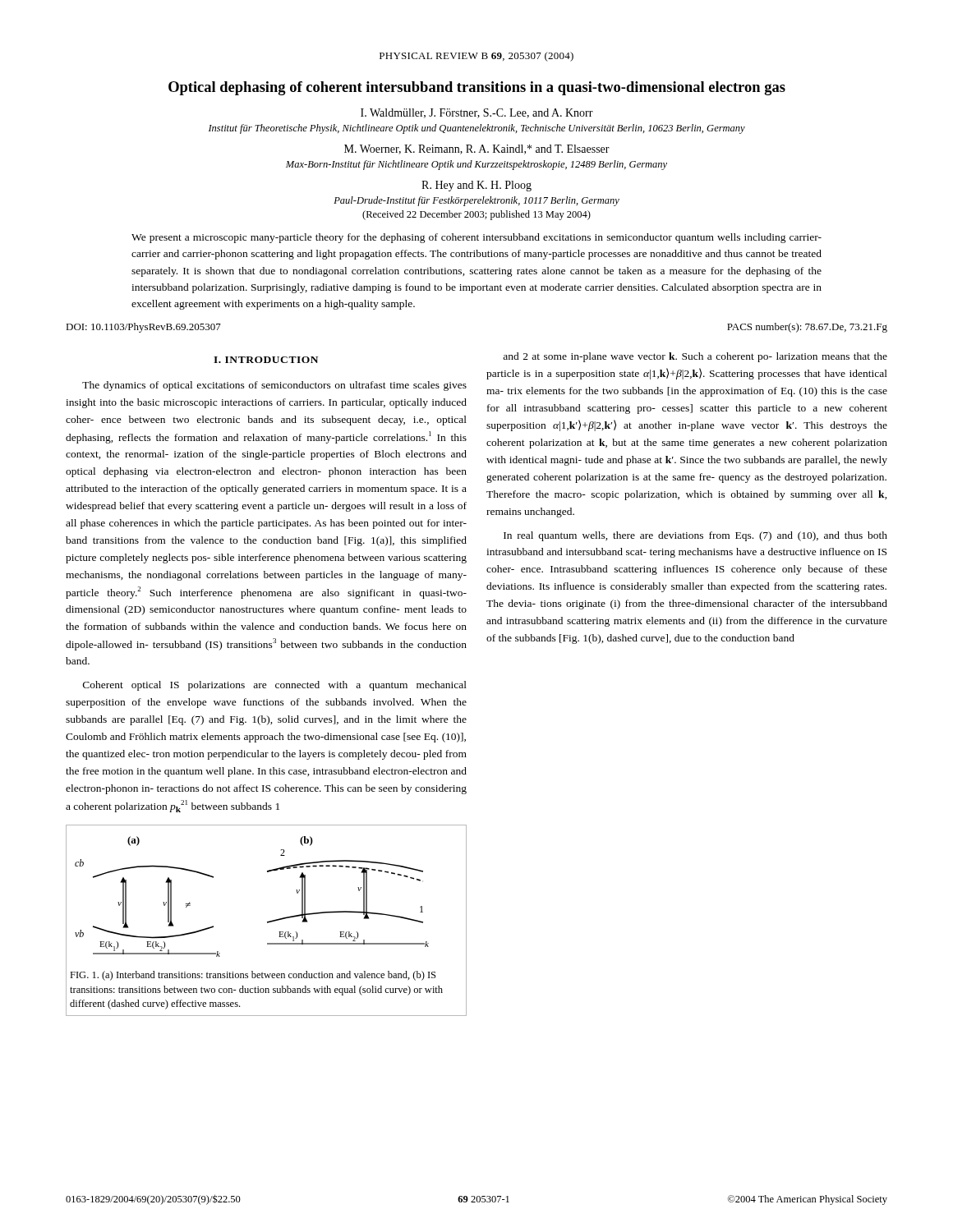Select the text with the text "Paul-Drude-Institut für Festkörperelektronik, 10117 Berlin, Germany"
Image resolution: width=953 pixels, height=1232 pixels.
(476, 200)
